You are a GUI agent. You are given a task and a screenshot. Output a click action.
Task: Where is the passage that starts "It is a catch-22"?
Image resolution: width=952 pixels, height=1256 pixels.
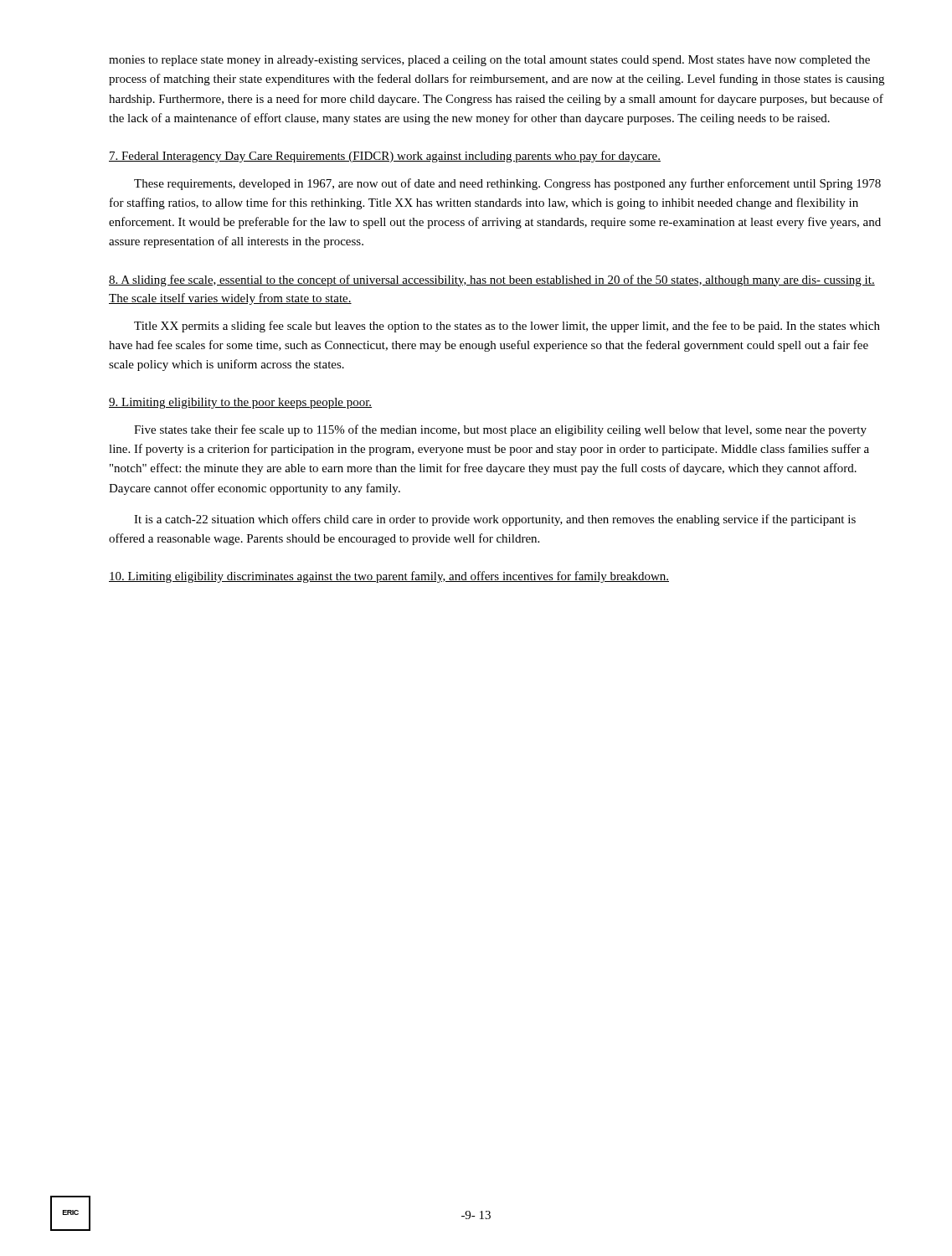497,529
